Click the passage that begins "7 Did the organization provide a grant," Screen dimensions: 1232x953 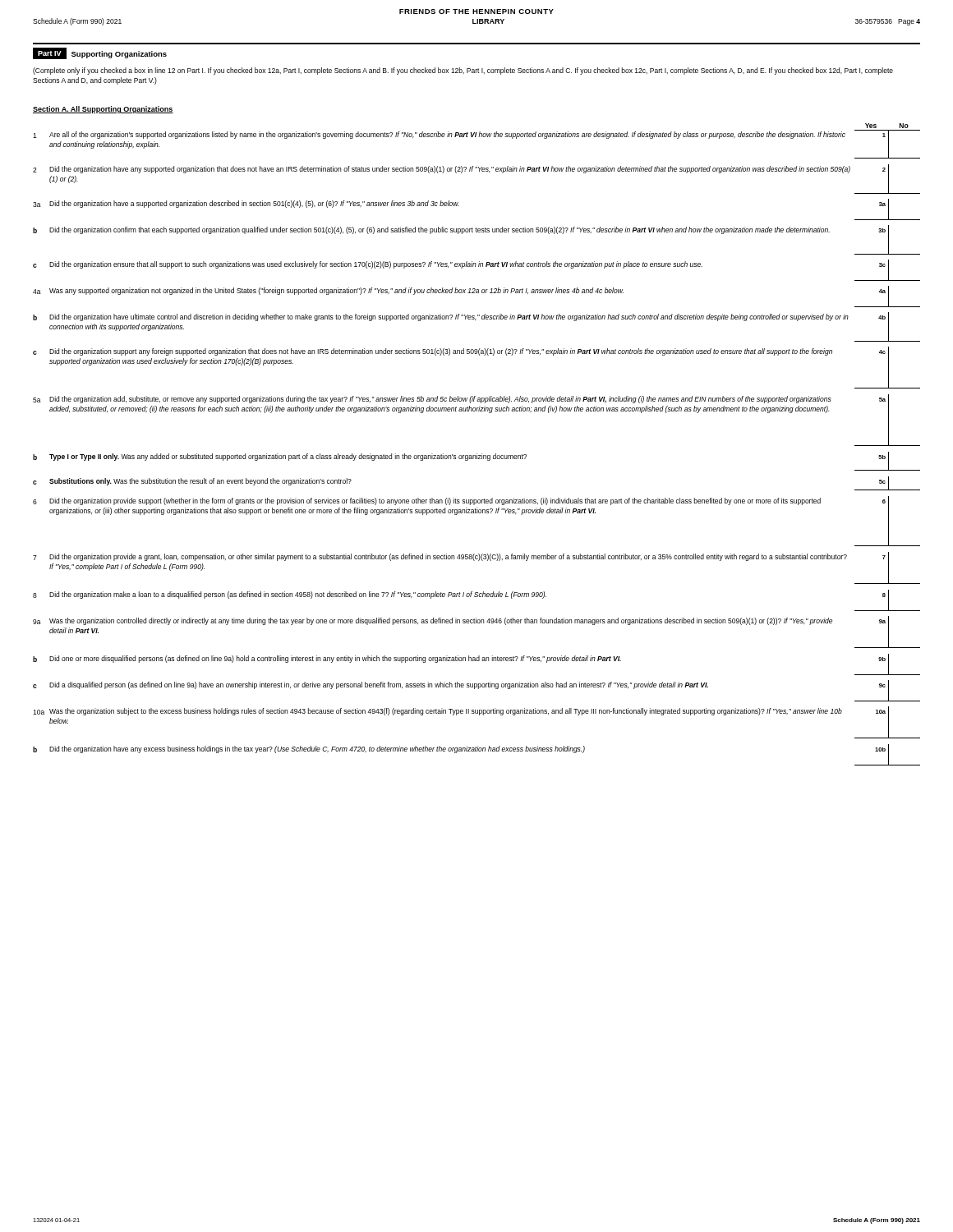(x=476, y=568)
